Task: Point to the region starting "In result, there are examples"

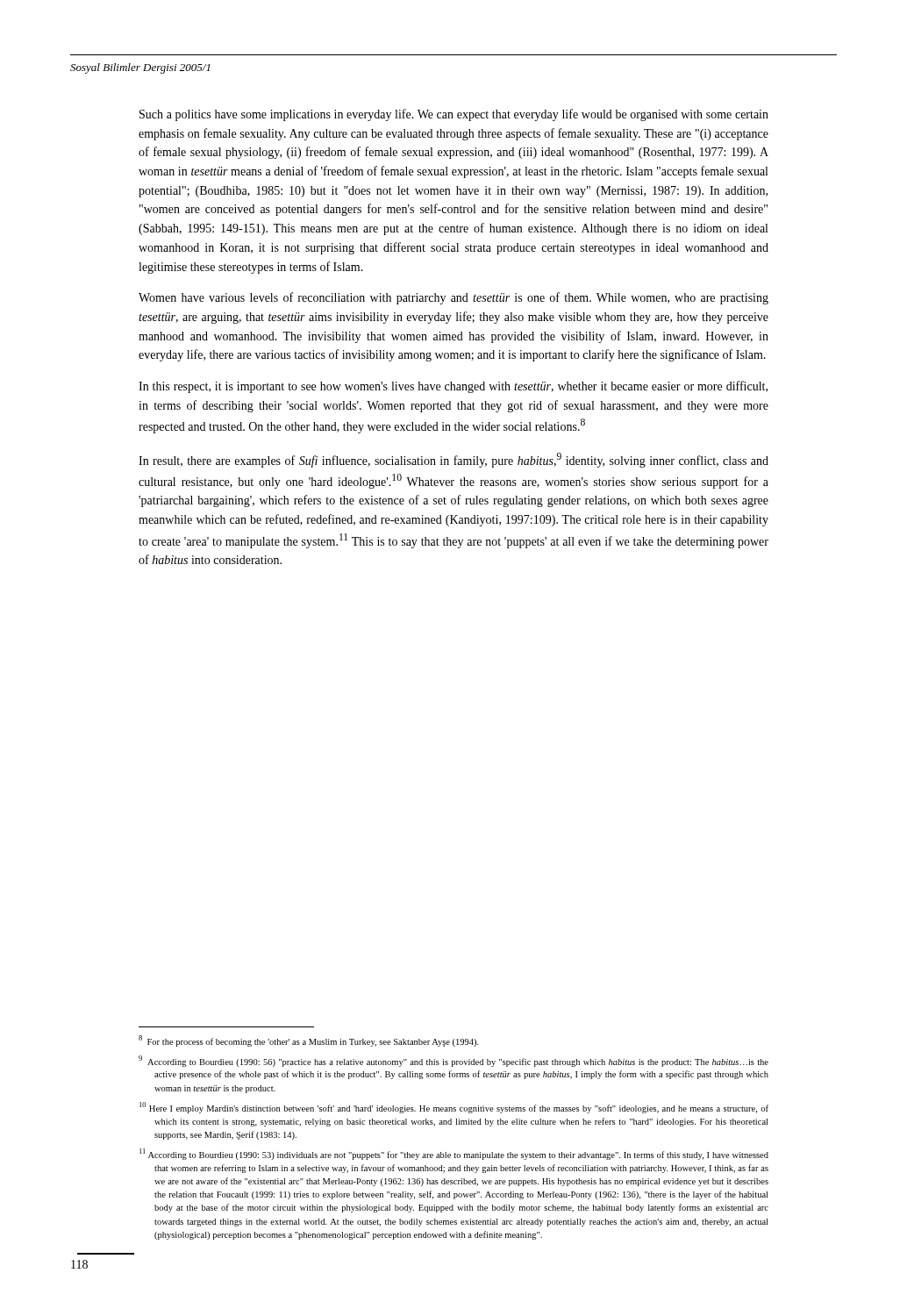Action: coord(454,509)
